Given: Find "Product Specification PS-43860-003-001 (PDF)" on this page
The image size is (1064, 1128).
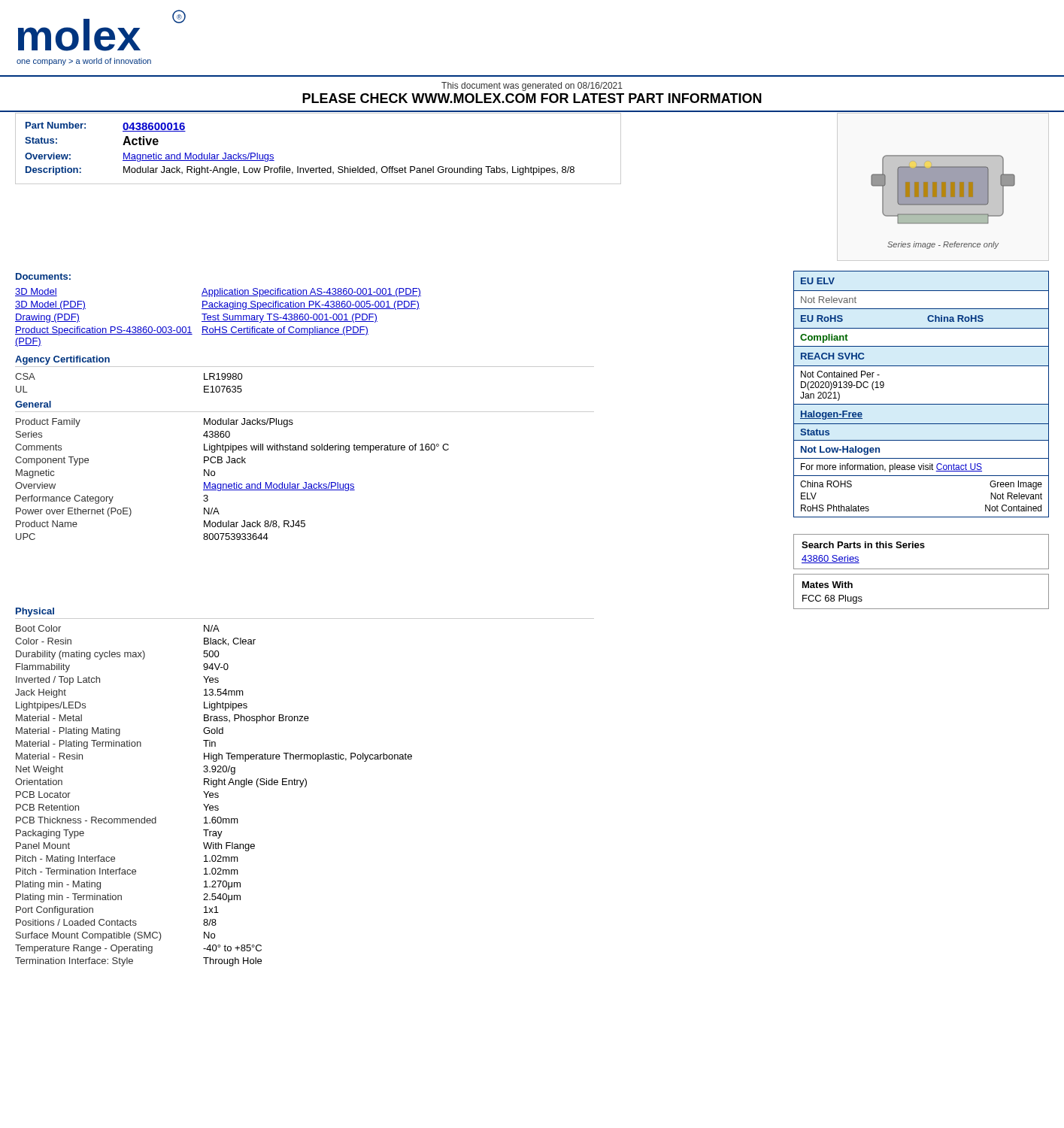Looking at the screenshot, I should click(x=104, y=335).
